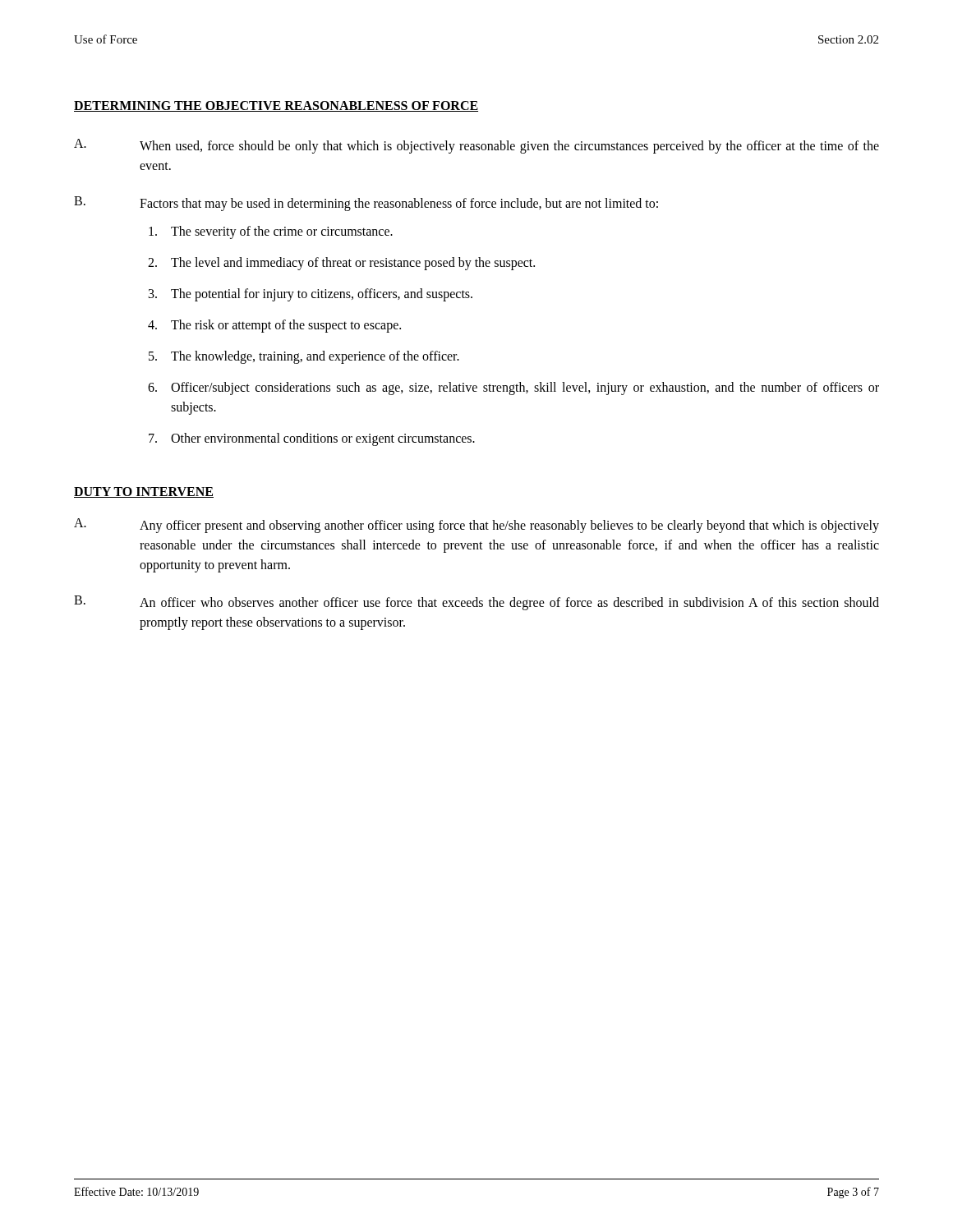Find the element starting "B. An officer who observes another officer"
This screenshot has width=953, height=1232.
coord(476,613)
